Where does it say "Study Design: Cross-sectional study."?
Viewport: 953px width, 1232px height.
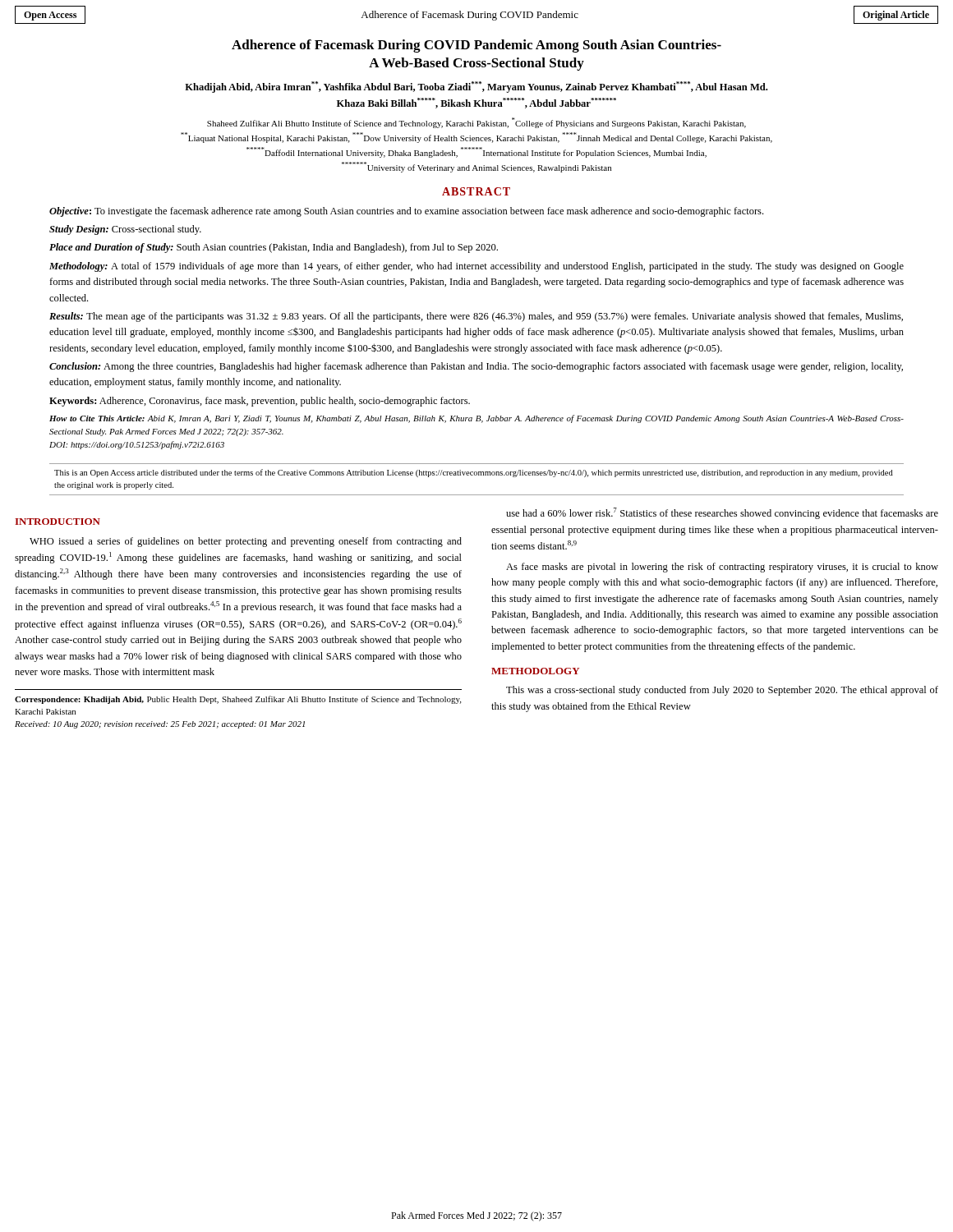(125, 229)
